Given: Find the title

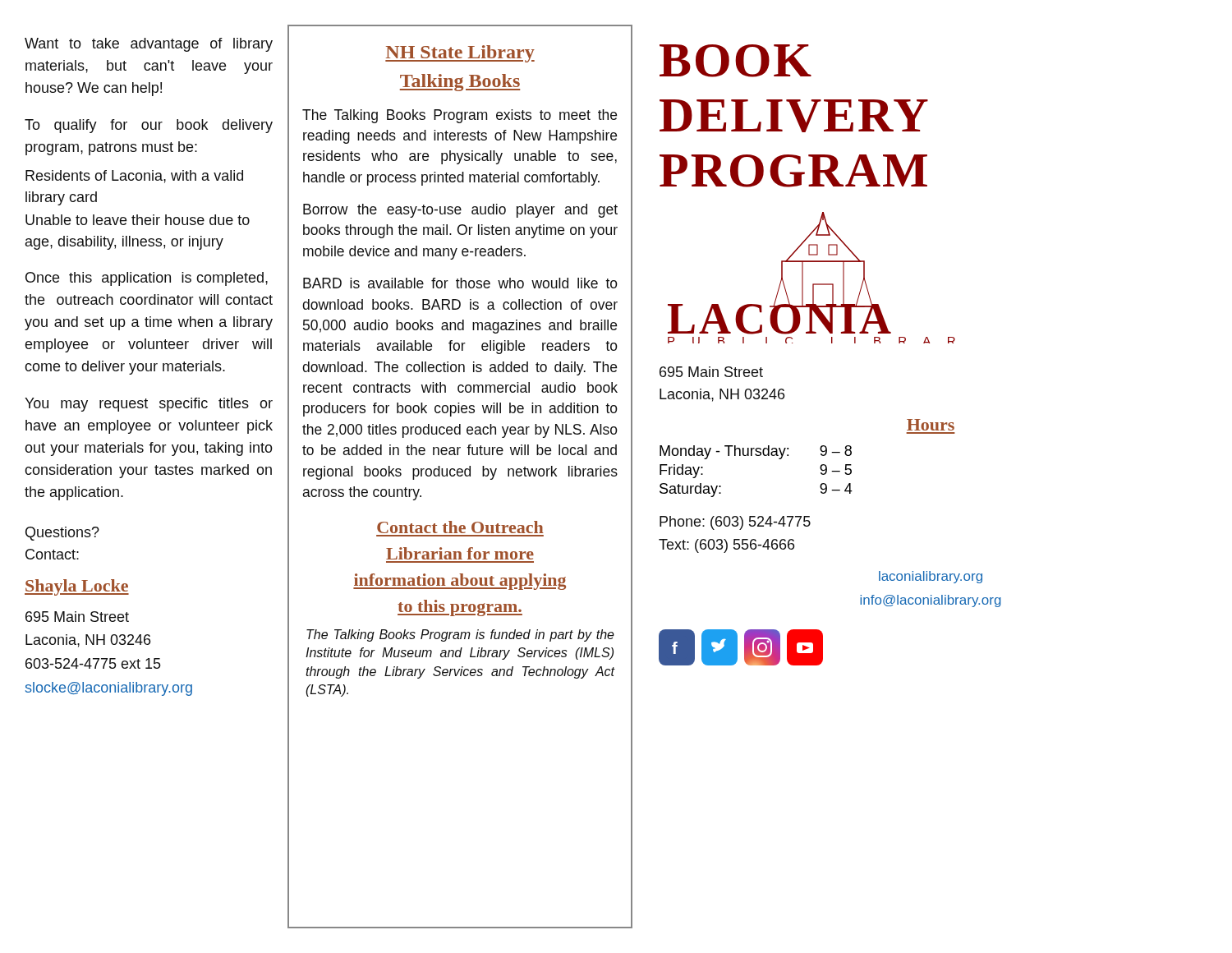Looking at the screenshot, I should click(x=795, y=116).
